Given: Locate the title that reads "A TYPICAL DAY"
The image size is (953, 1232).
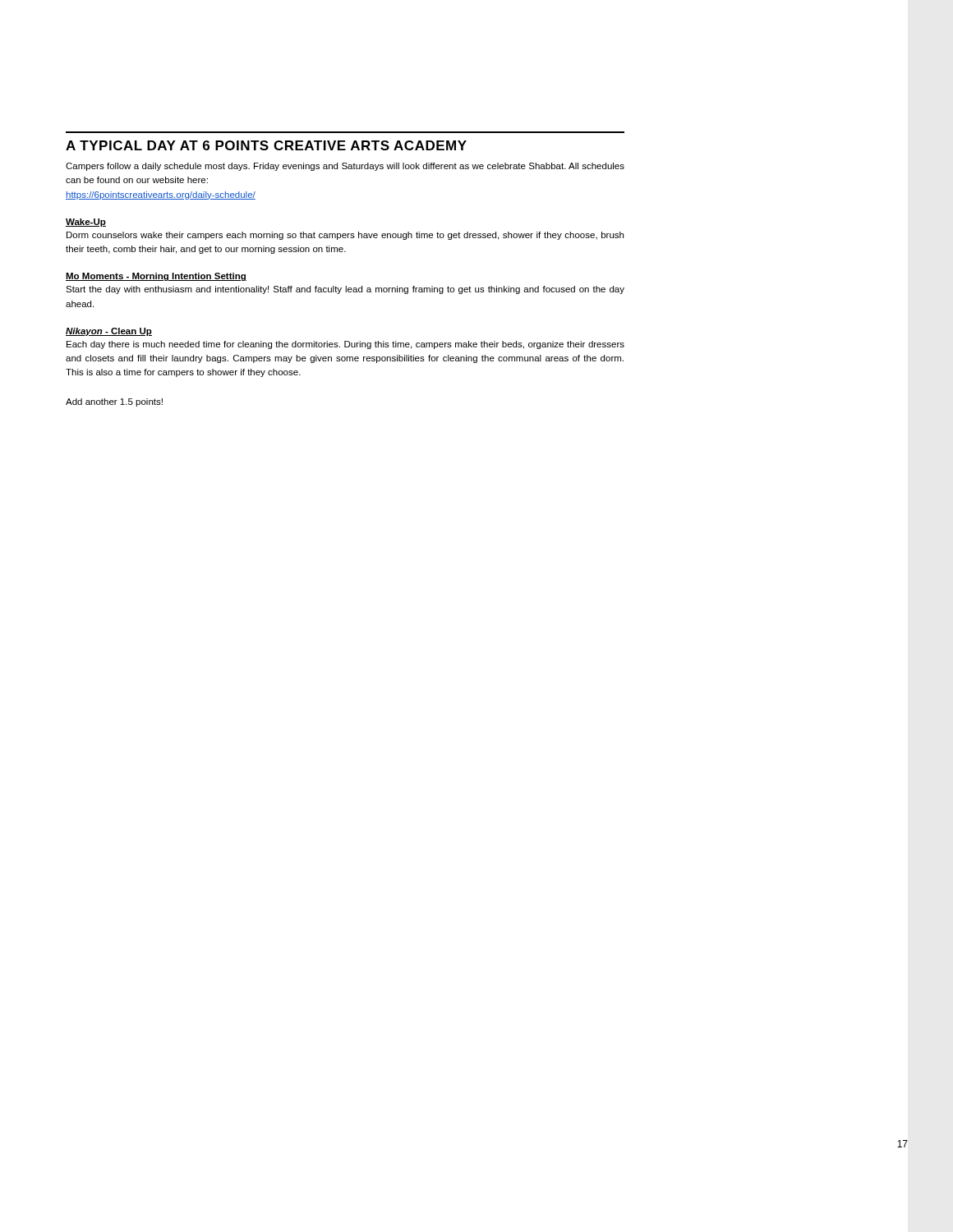Looking at the screenshot, I should coord(345,146).
